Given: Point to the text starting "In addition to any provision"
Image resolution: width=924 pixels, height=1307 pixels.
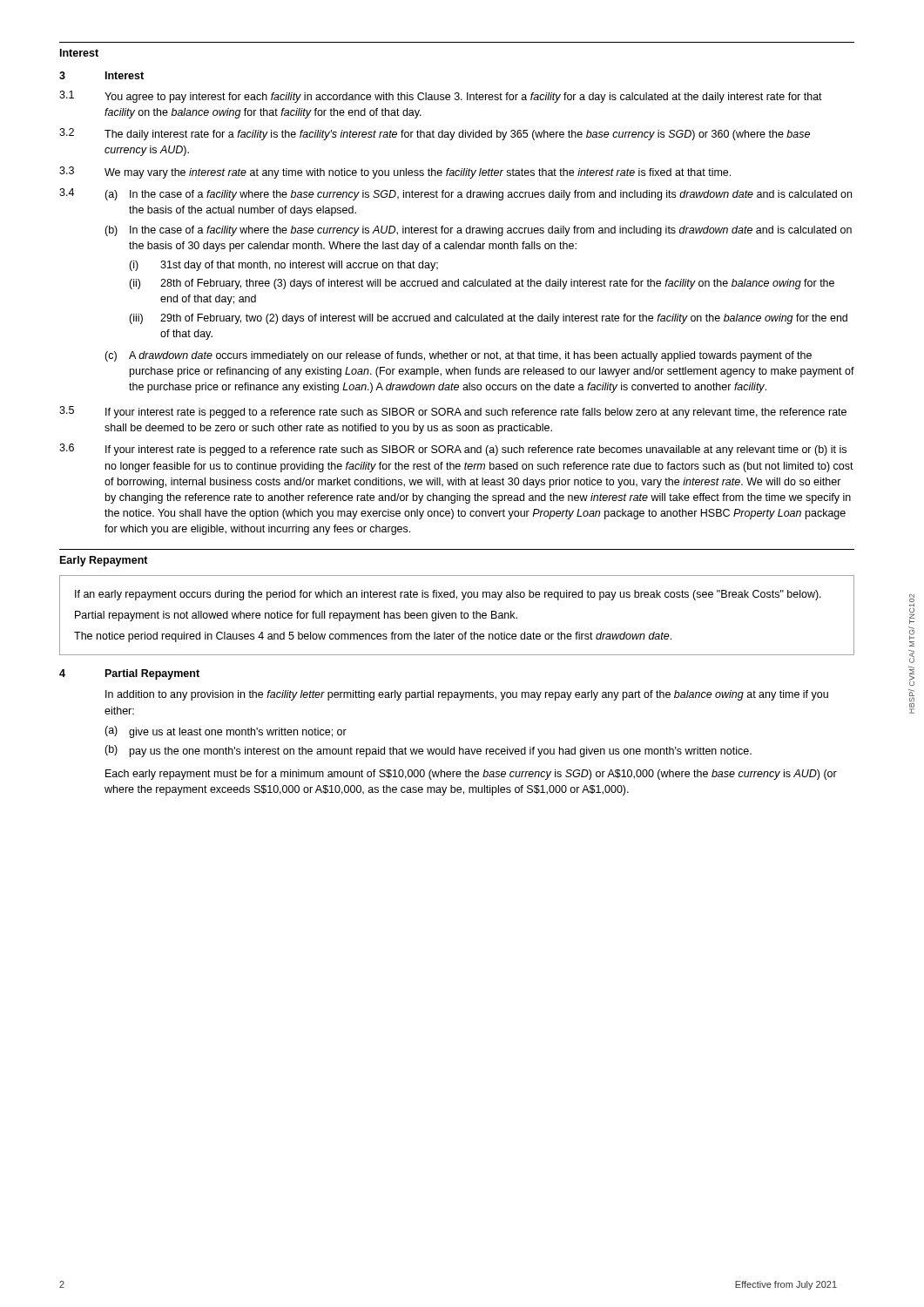Looking at the screenshot, I should coord(457,703).
